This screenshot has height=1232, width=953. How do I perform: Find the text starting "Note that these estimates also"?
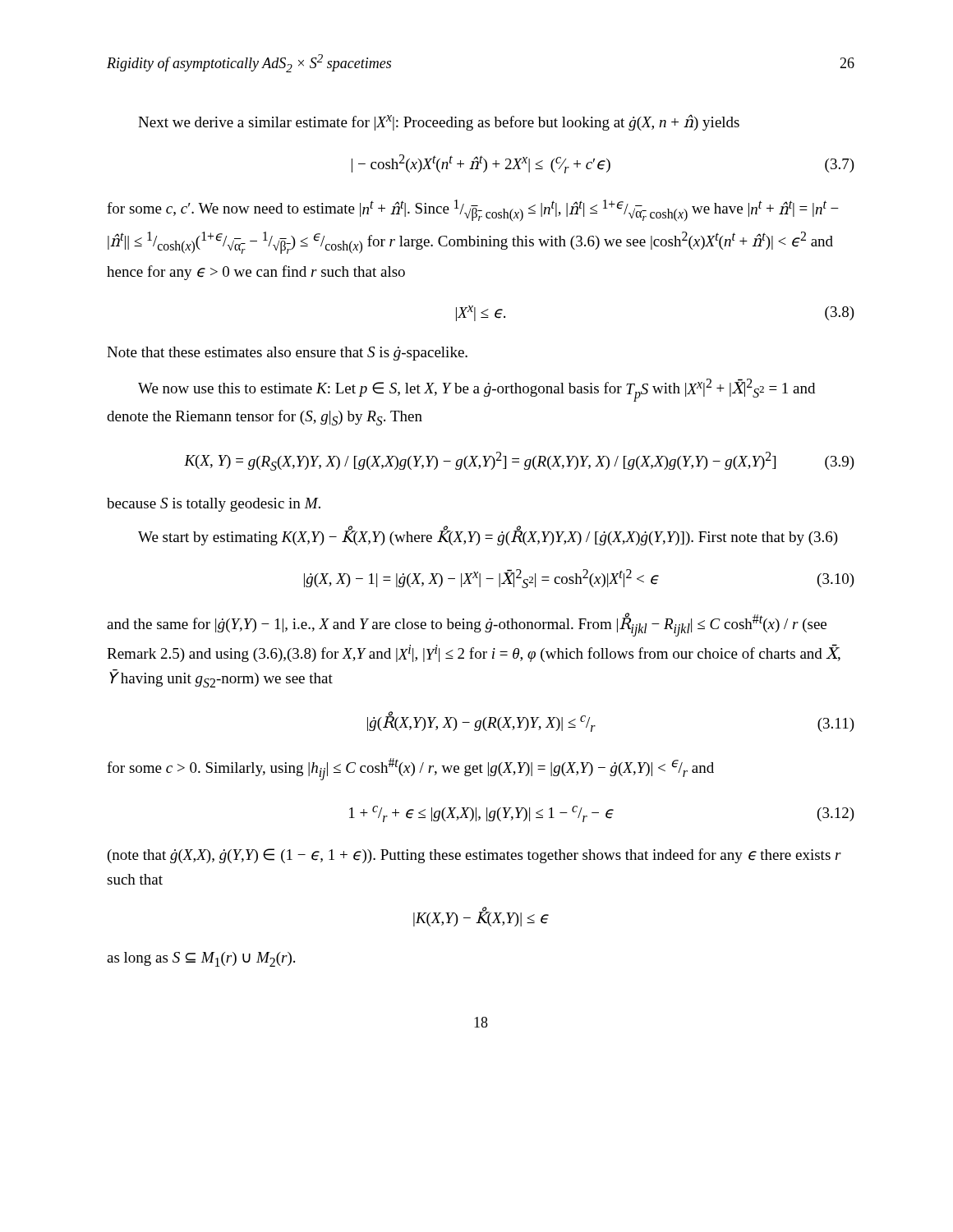[481, 386]
